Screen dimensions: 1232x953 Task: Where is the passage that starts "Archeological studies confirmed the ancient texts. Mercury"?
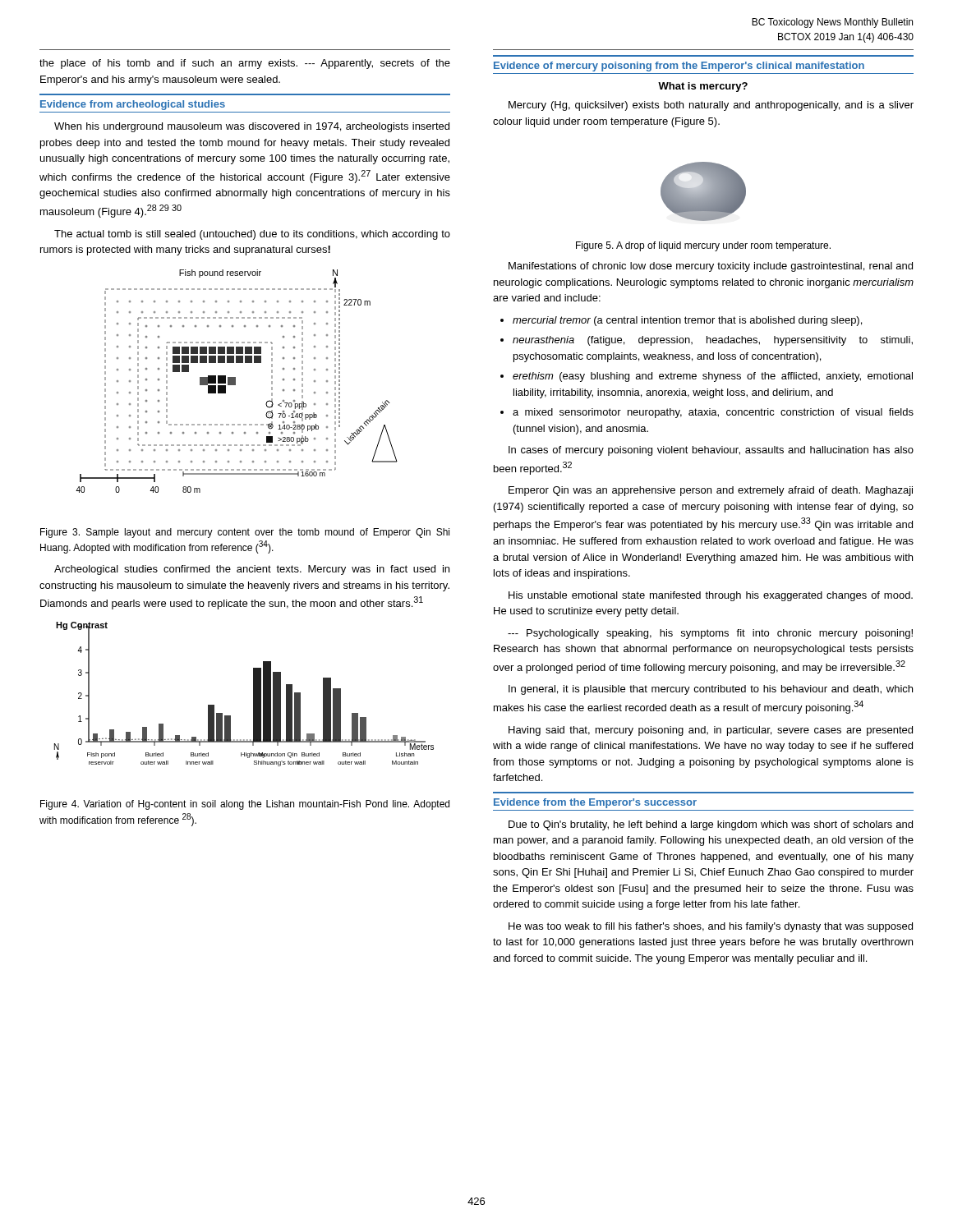point(245,586)
